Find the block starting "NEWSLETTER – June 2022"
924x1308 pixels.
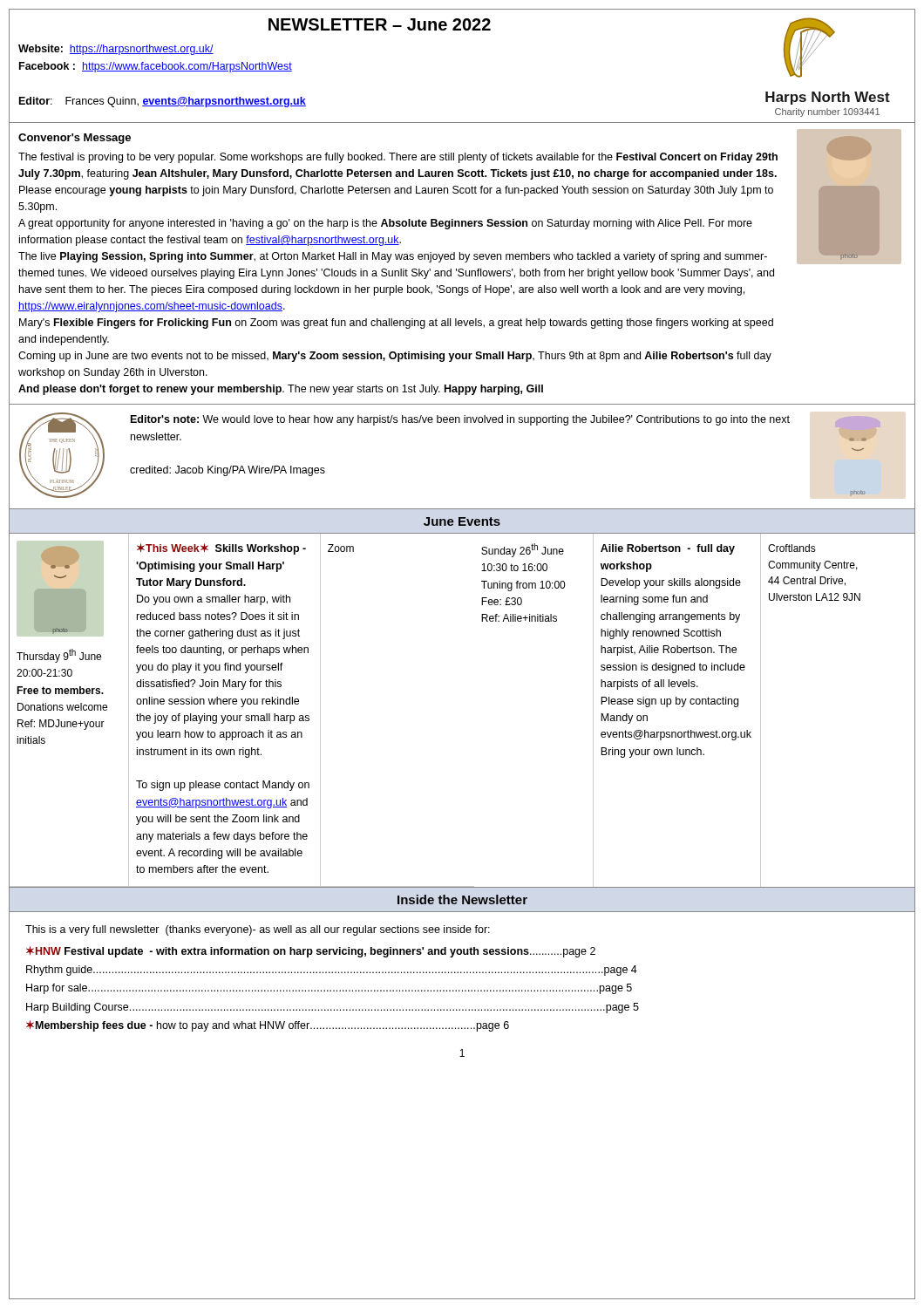click(379, 25)
